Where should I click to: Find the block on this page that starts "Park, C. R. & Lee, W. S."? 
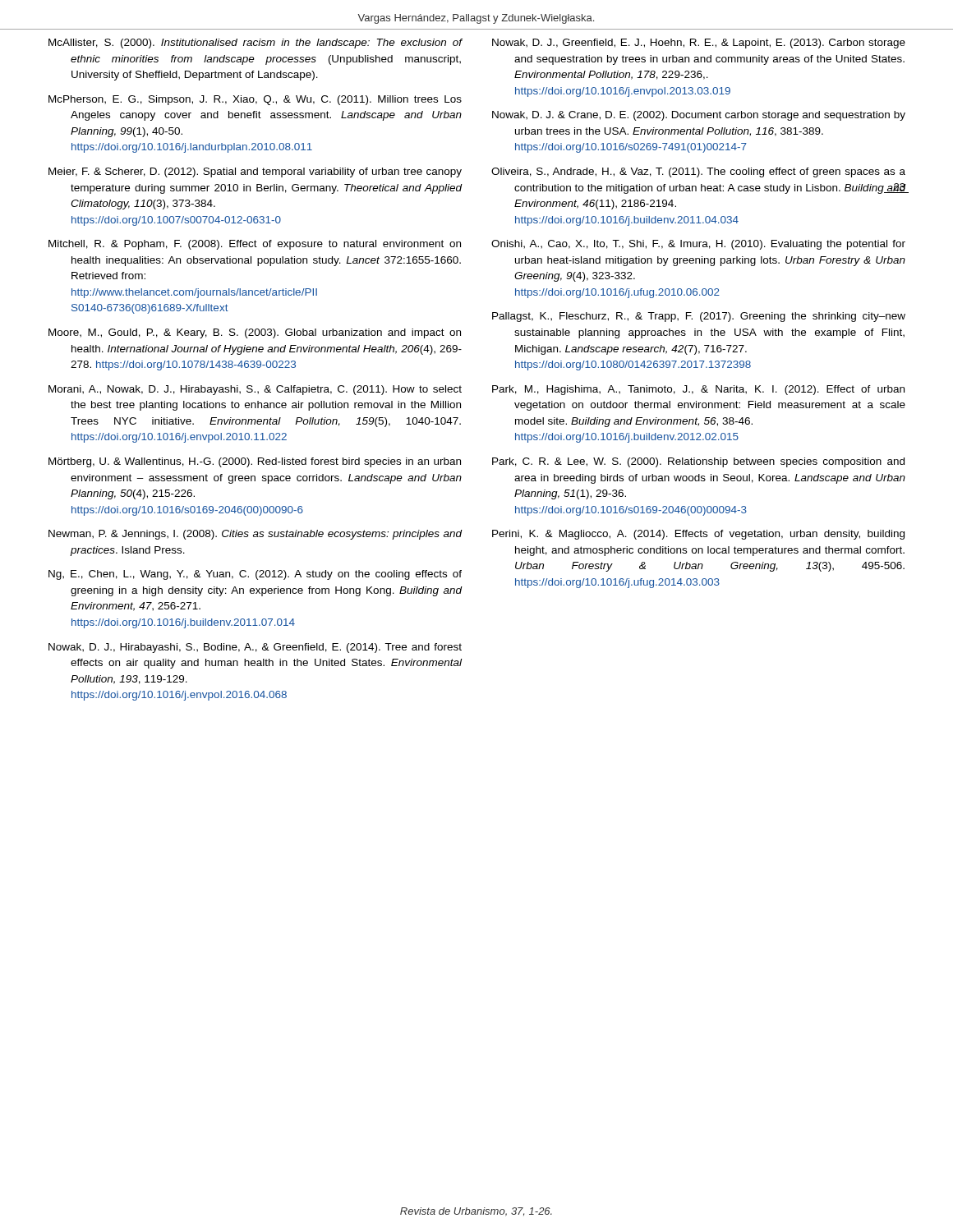698,485
